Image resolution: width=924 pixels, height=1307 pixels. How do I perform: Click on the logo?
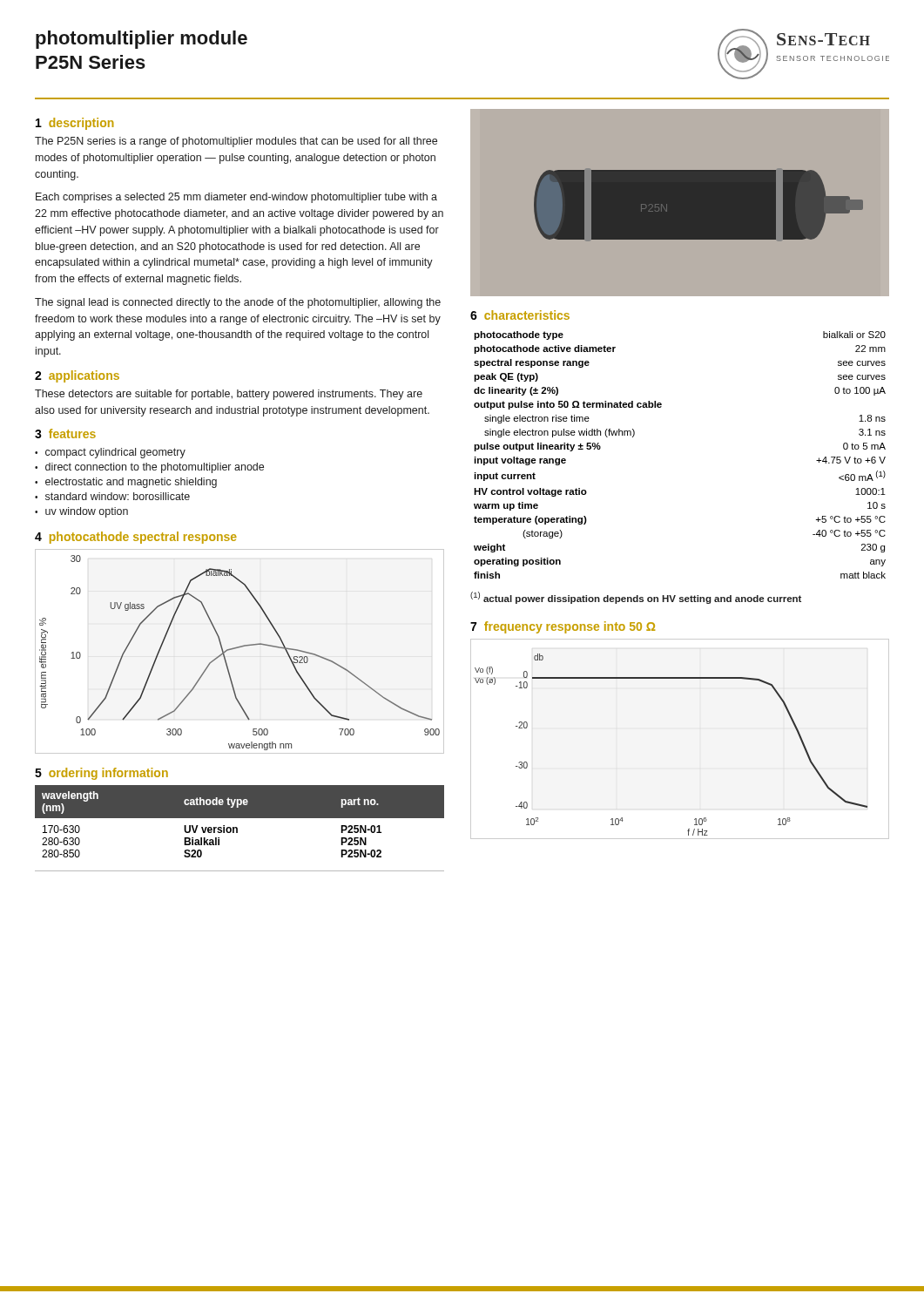tap(802, 54)
